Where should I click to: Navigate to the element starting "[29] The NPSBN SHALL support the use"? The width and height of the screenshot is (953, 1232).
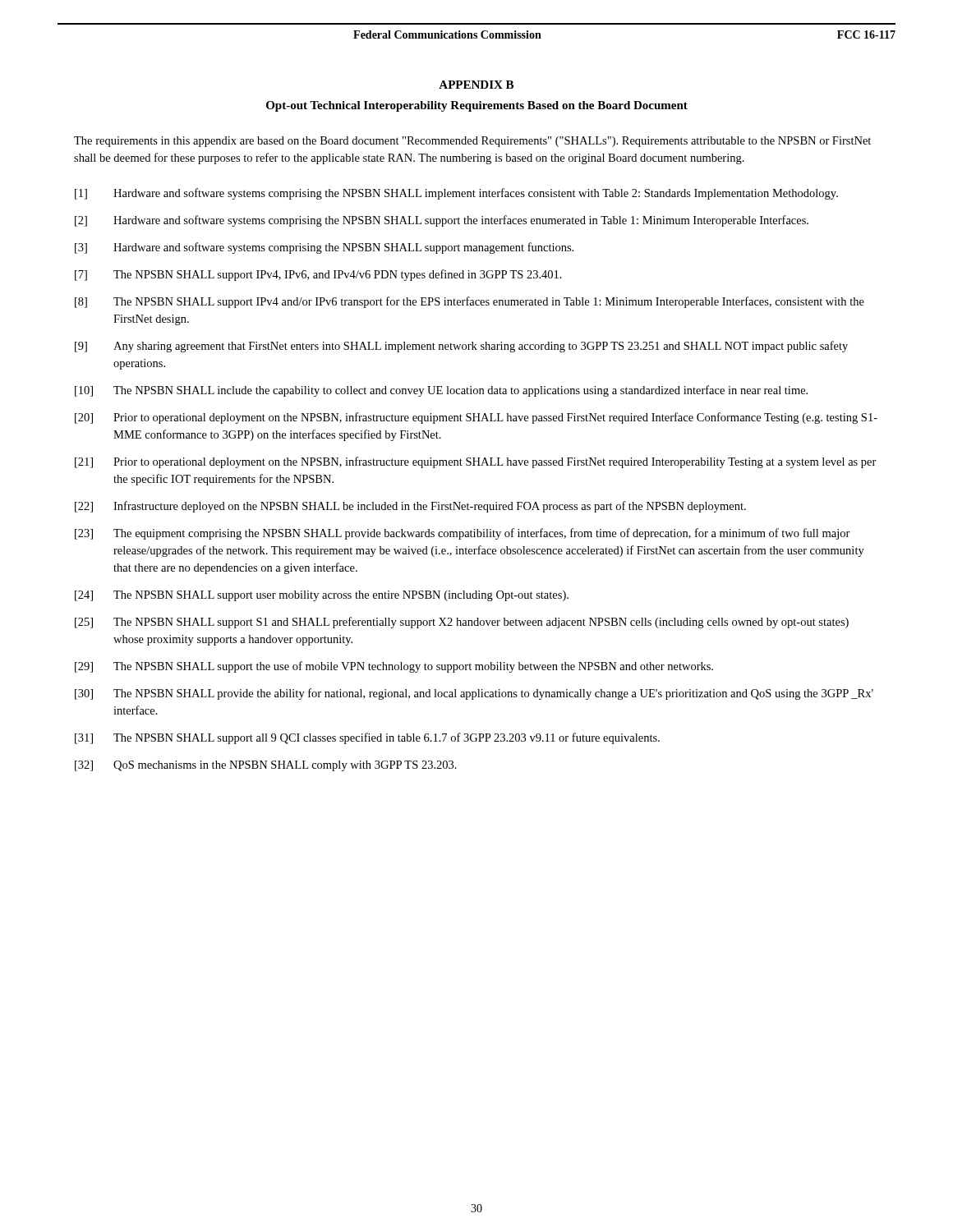coord(476,667)
